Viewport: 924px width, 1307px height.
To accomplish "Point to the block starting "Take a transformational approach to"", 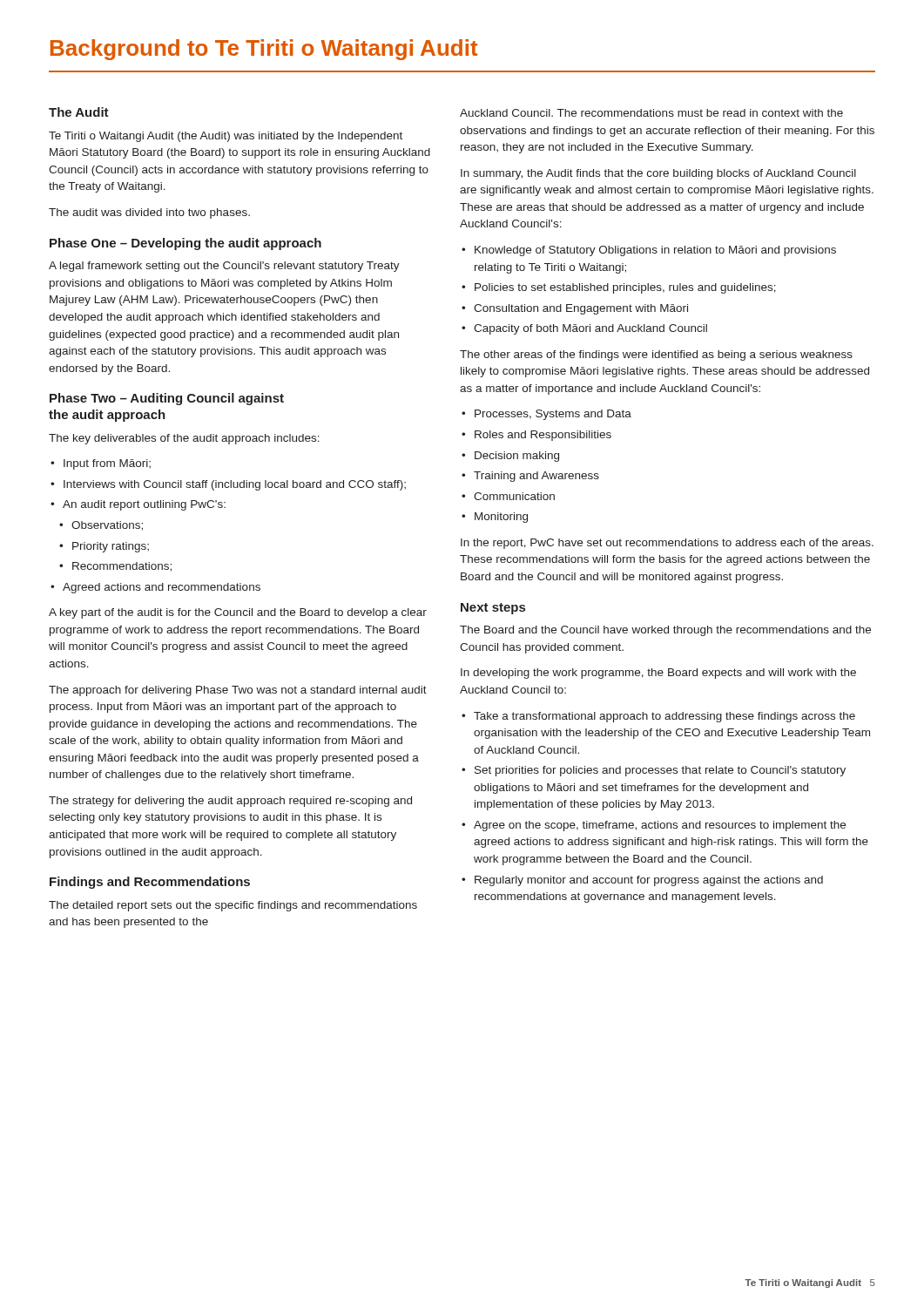I will click(x=672, y=732).
